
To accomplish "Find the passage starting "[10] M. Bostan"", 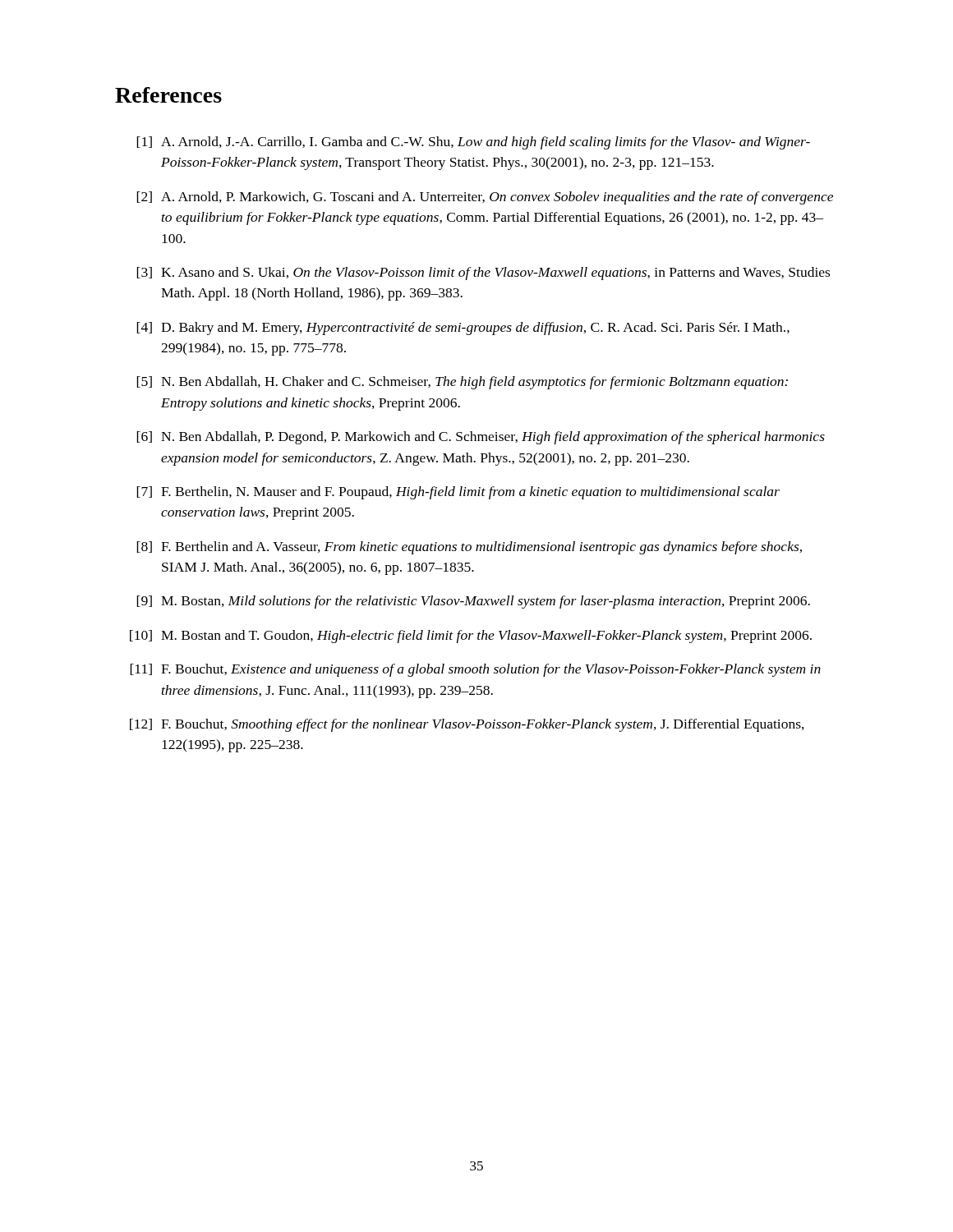I will tap(476, 635).
